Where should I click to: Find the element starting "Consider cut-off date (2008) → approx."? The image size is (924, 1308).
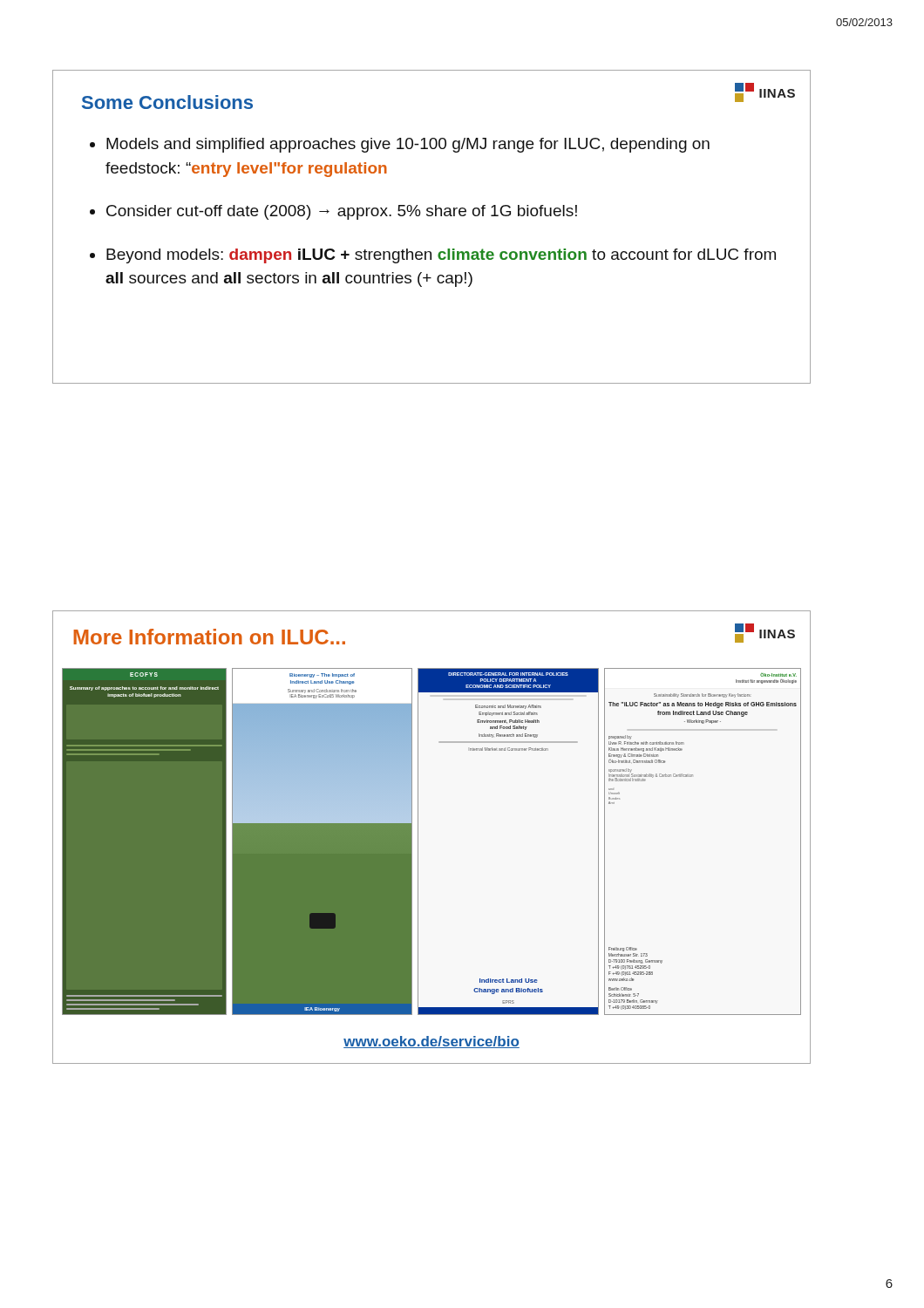(342, 211)
